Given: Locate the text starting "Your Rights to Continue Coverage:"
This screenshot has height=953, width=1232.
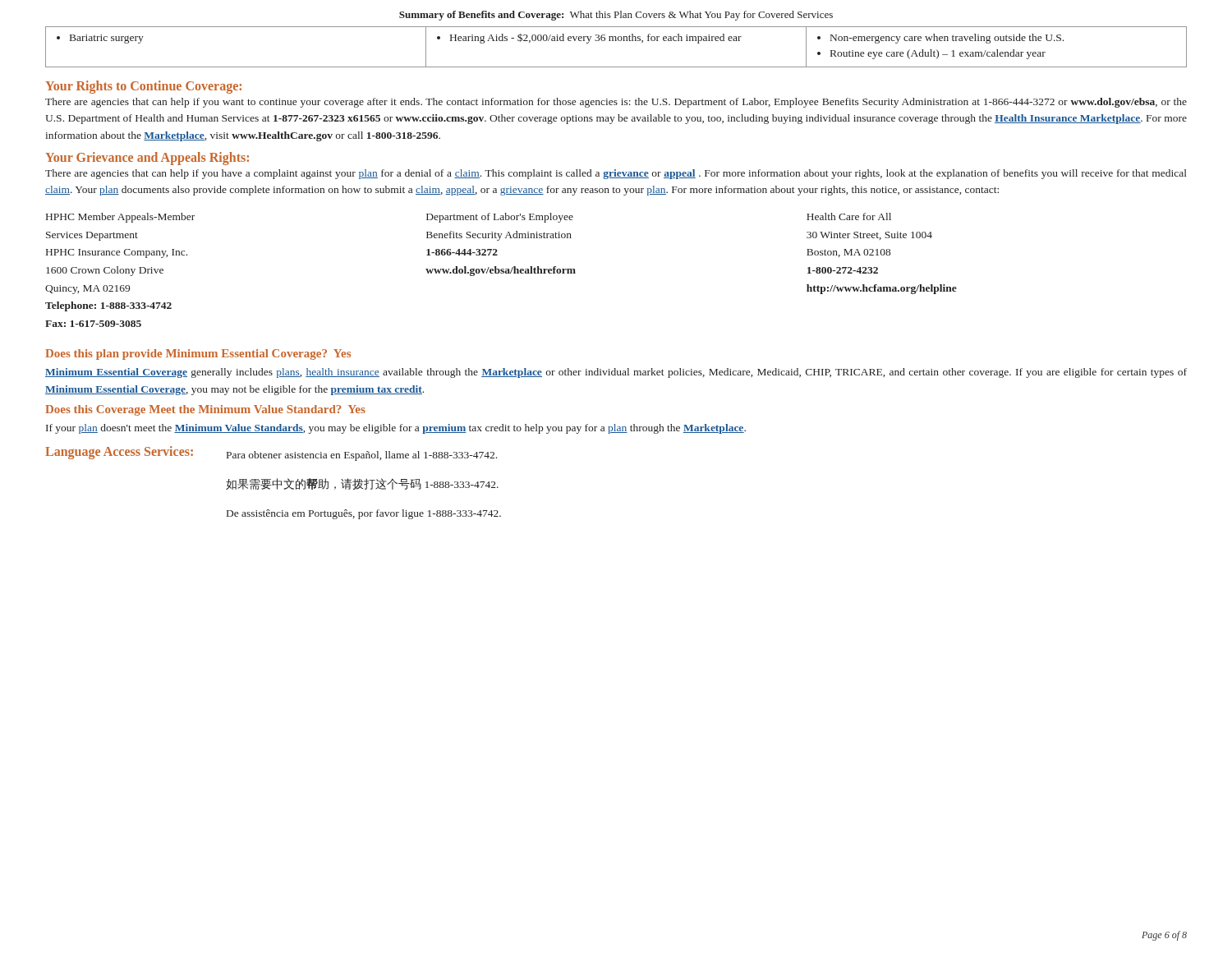Looking at the screenshot, I should 144,86.
